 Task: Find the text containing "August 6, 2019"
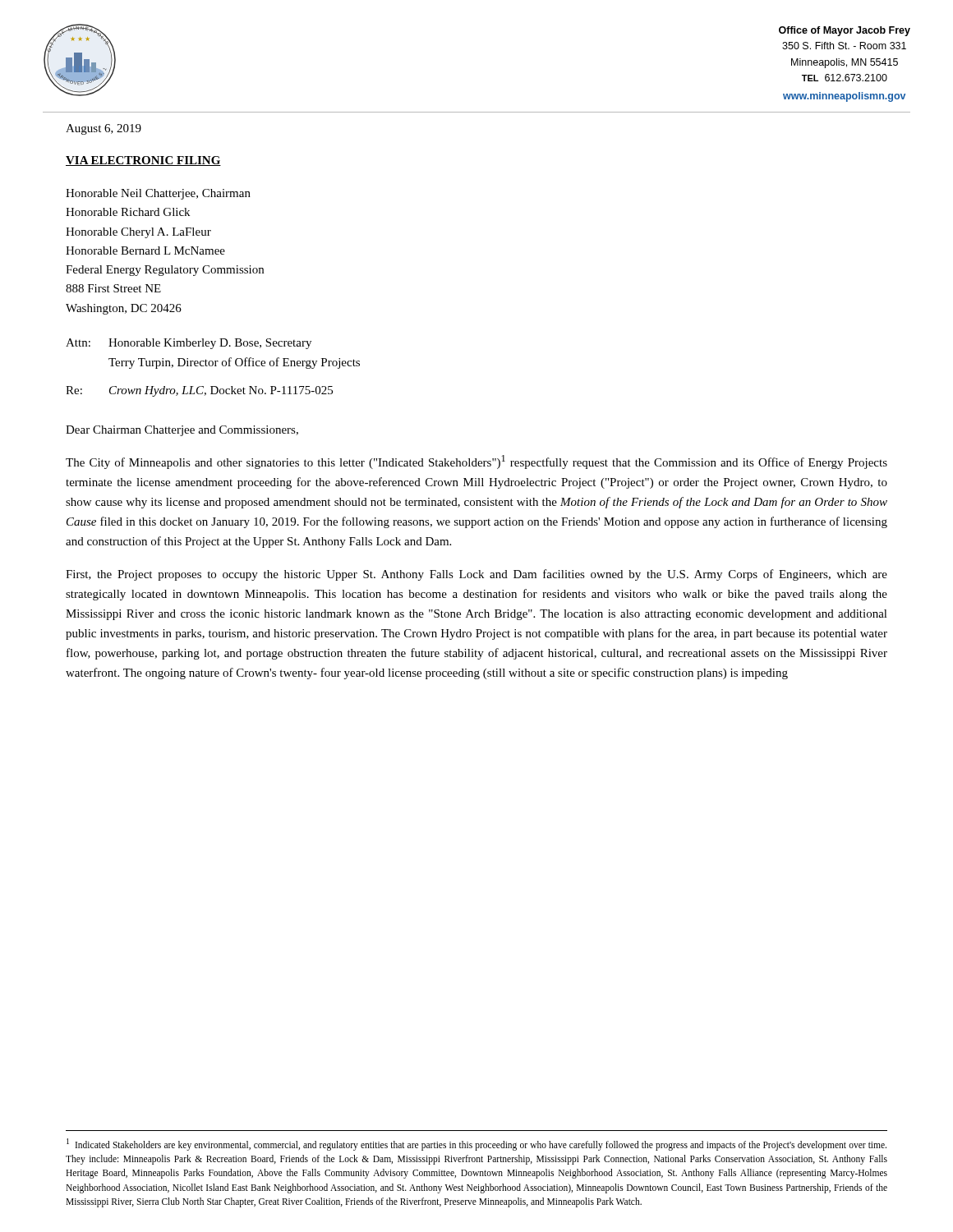point(104,128)
